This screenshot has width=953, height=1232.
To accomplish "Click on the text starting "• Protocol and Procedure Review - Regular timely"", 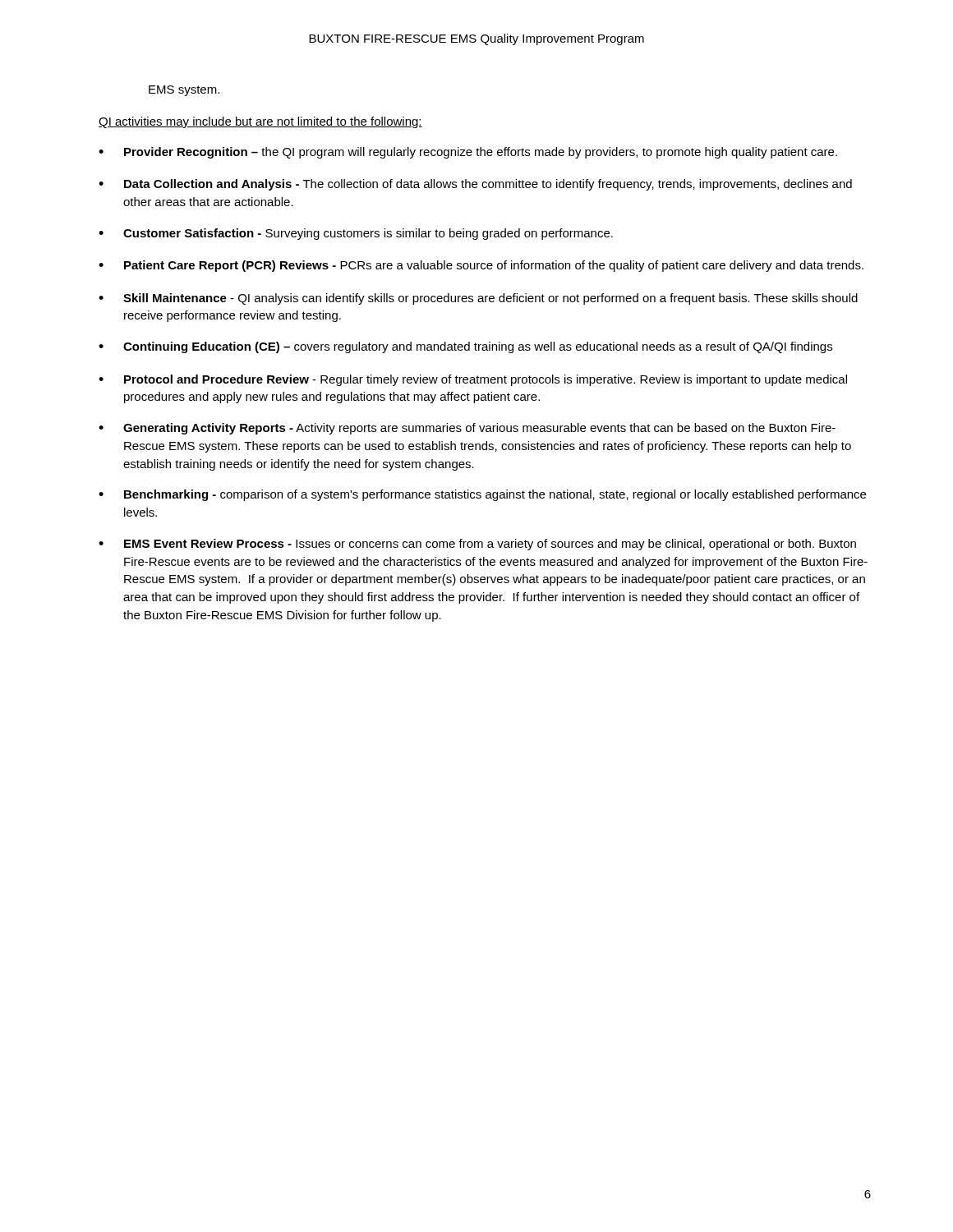I will pos(485,388).
